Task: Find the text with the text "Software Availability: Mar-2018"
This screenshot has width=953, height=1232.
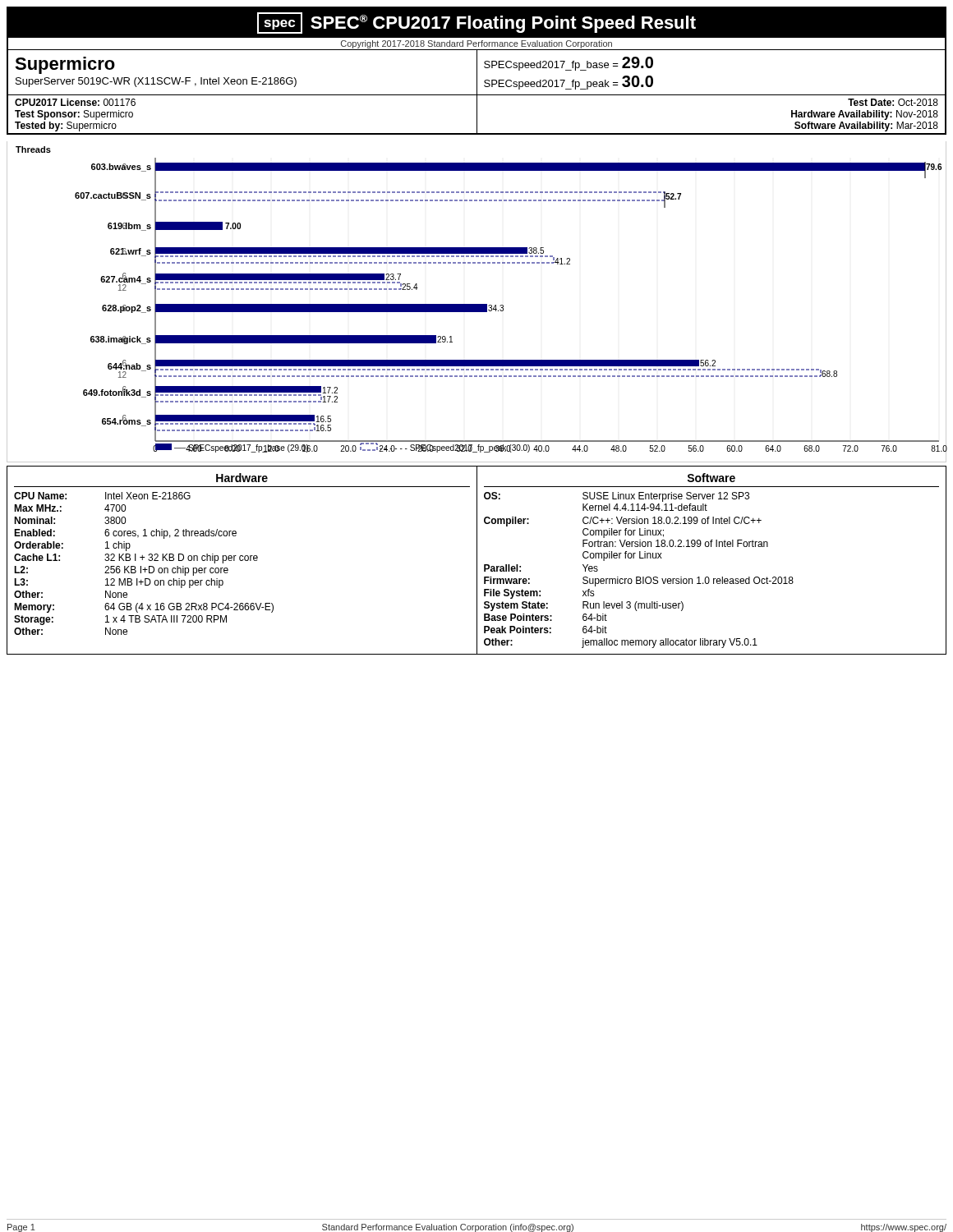Action: 866,126
